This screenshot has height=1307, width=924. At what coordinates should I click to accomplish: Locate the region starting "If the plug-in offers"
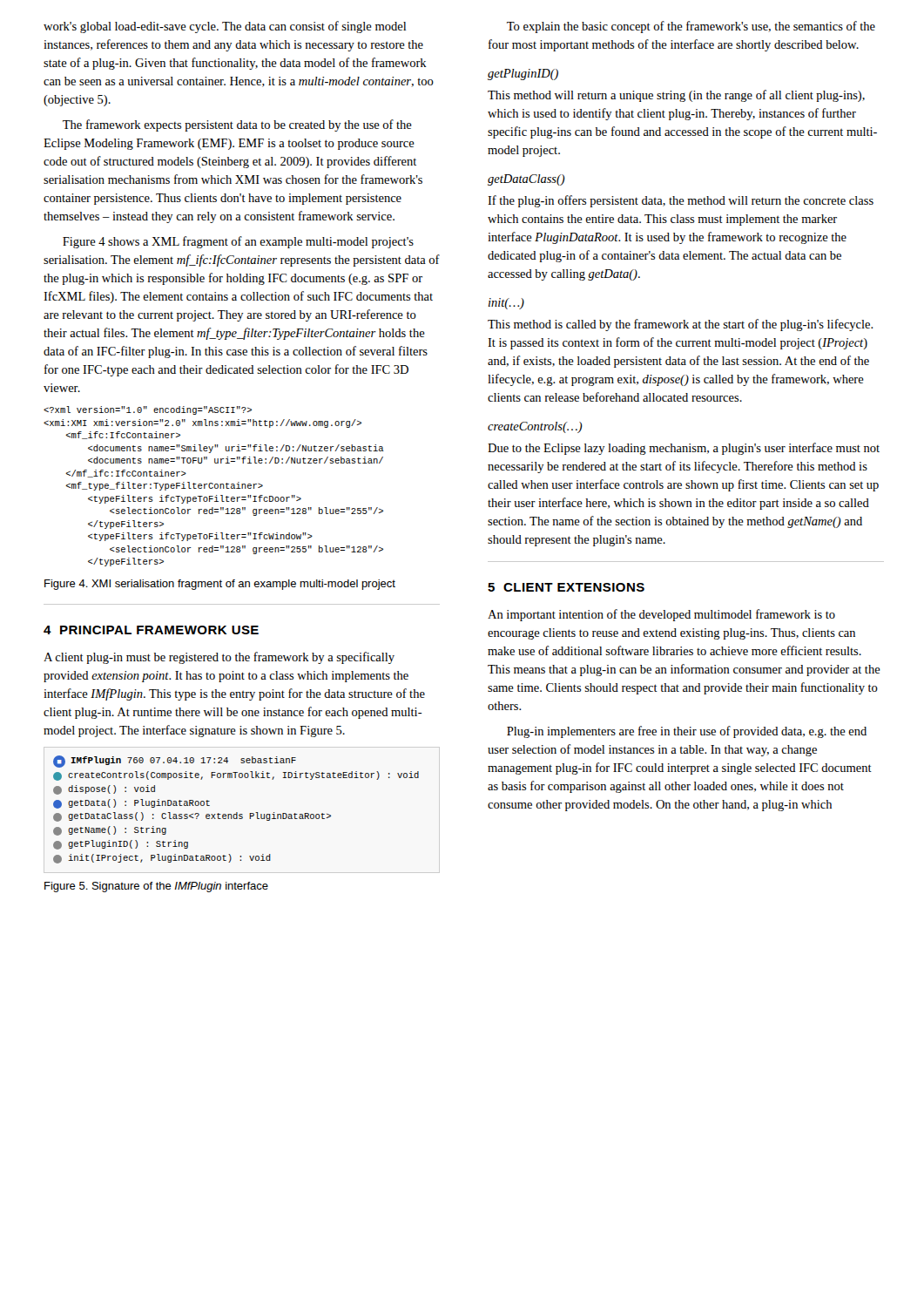pos(686,238)
